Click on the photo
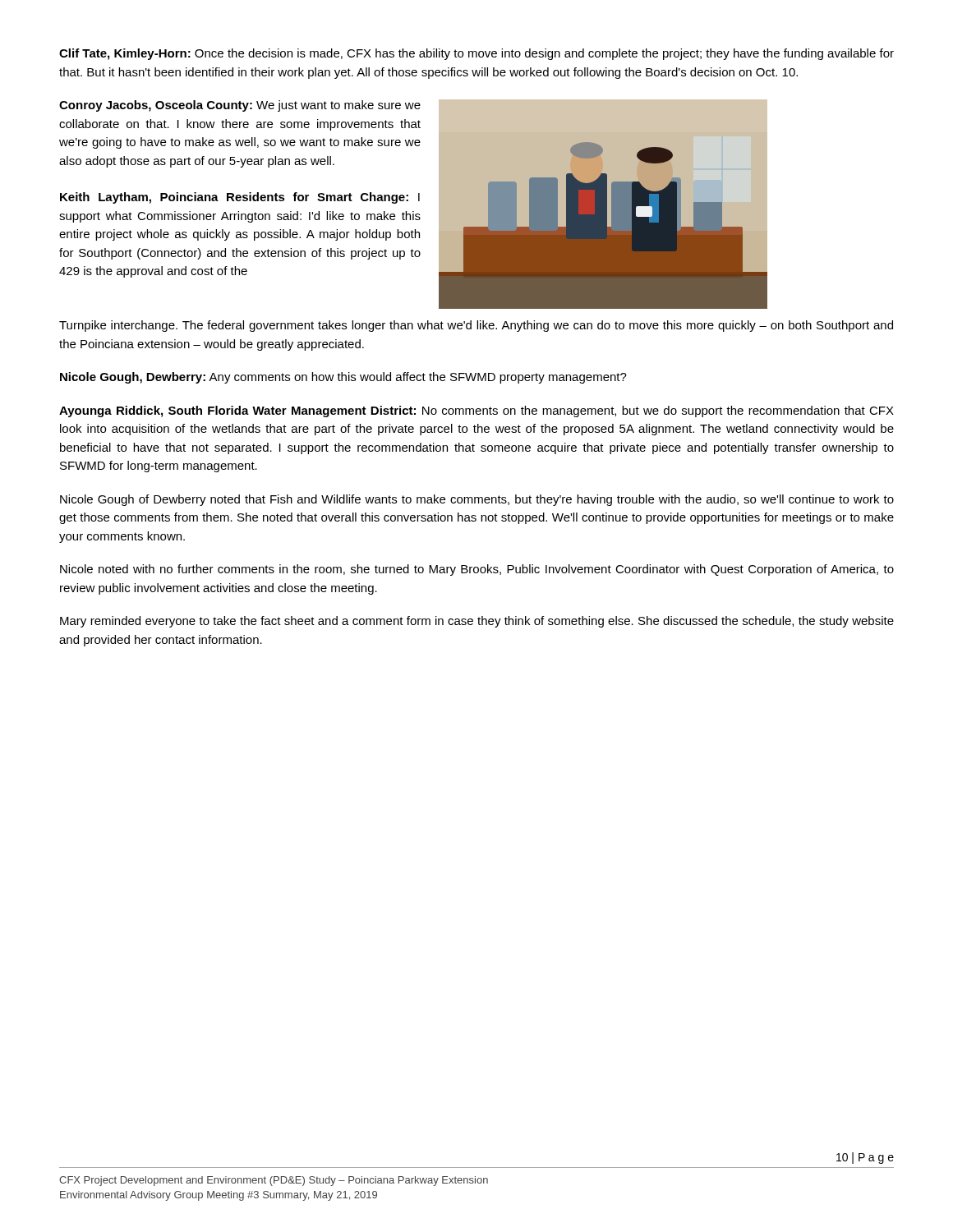This screenshot has width=953, height=1232. pyautogui.click(x=666, y=205)
